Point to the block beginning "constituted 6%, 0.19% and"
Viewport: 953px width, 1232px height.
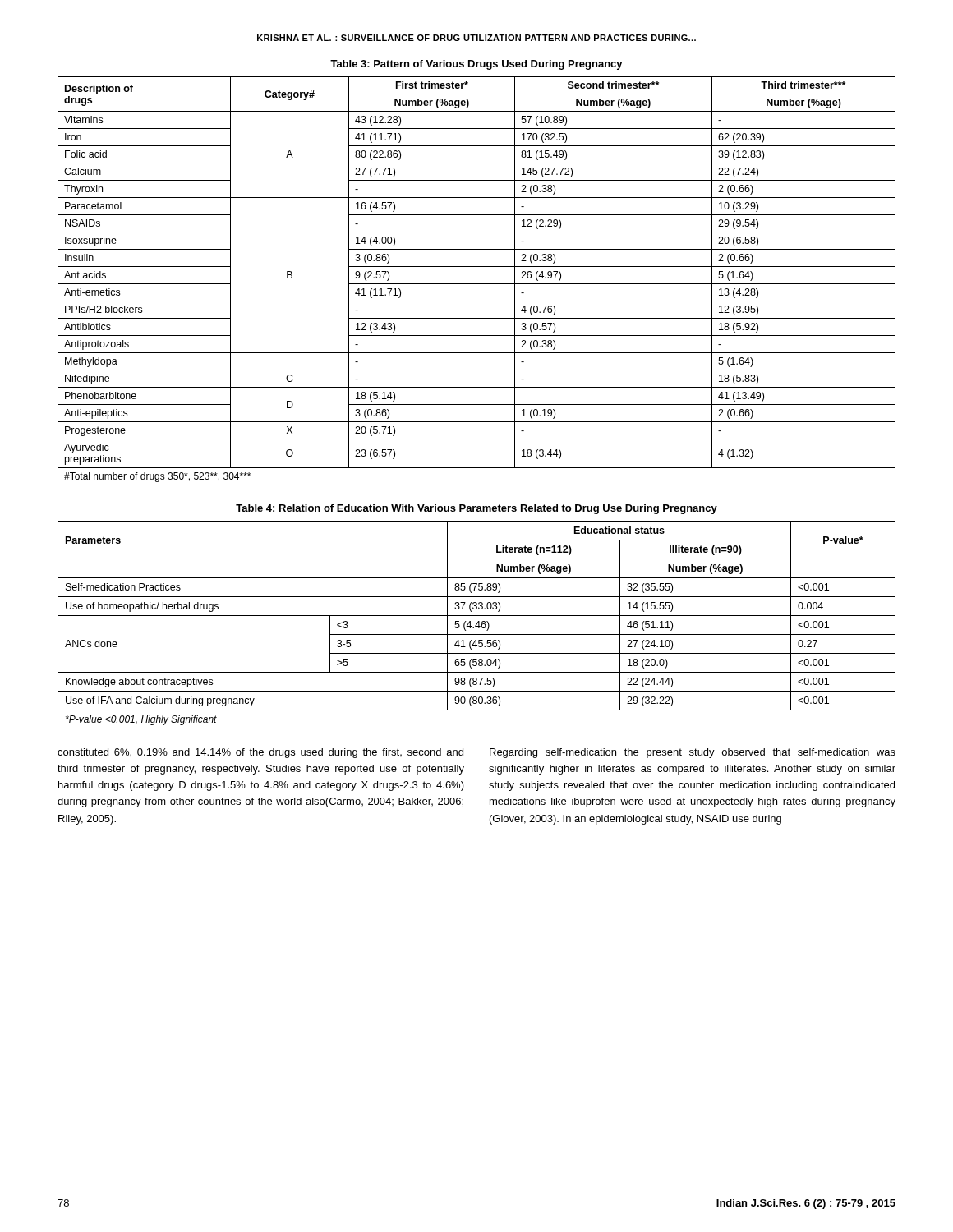pos(261,785)
